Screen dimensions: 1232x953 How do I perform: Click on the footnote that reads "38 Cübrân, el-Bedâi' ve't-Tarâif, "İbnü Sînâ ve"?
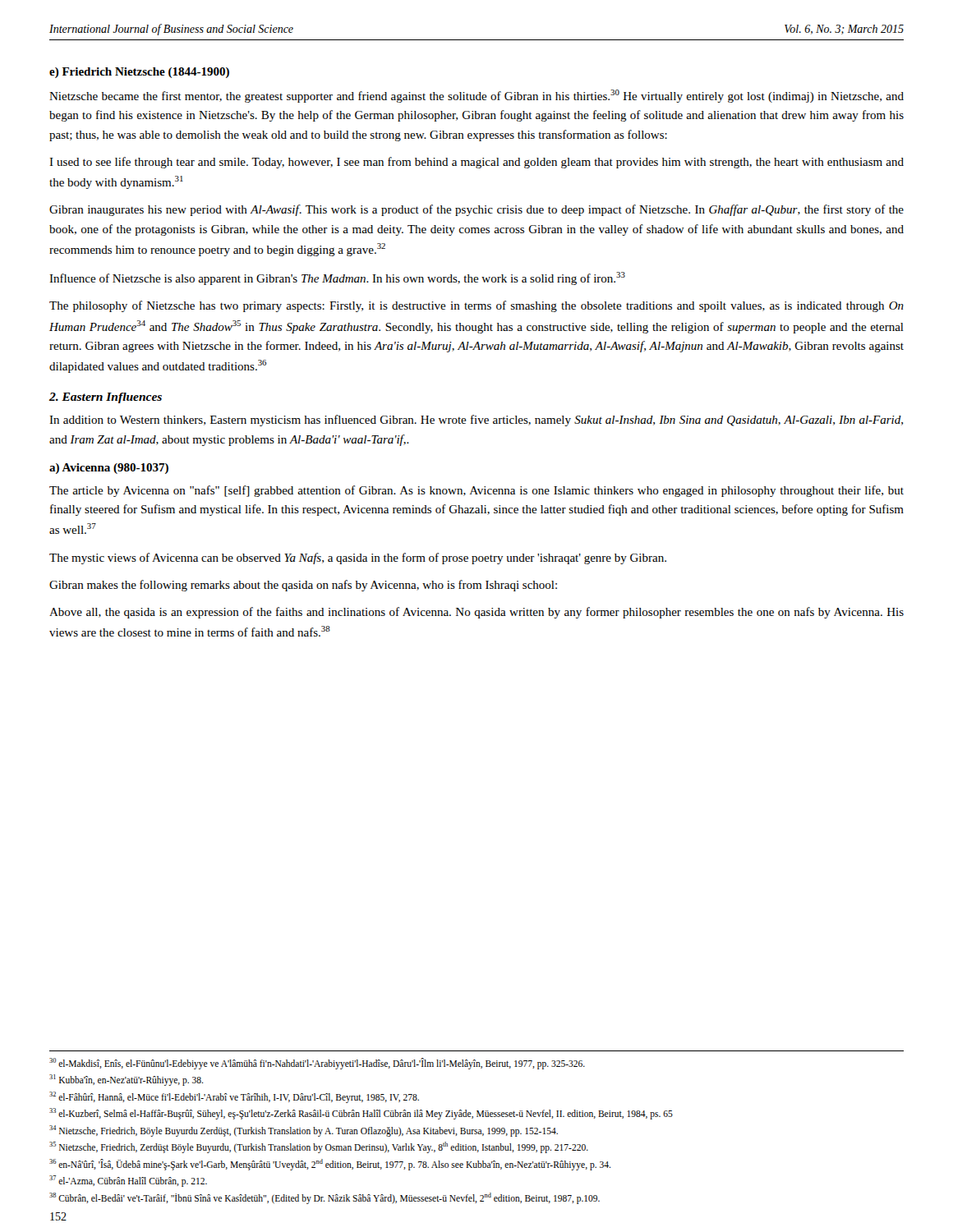tap(325, 1197)
